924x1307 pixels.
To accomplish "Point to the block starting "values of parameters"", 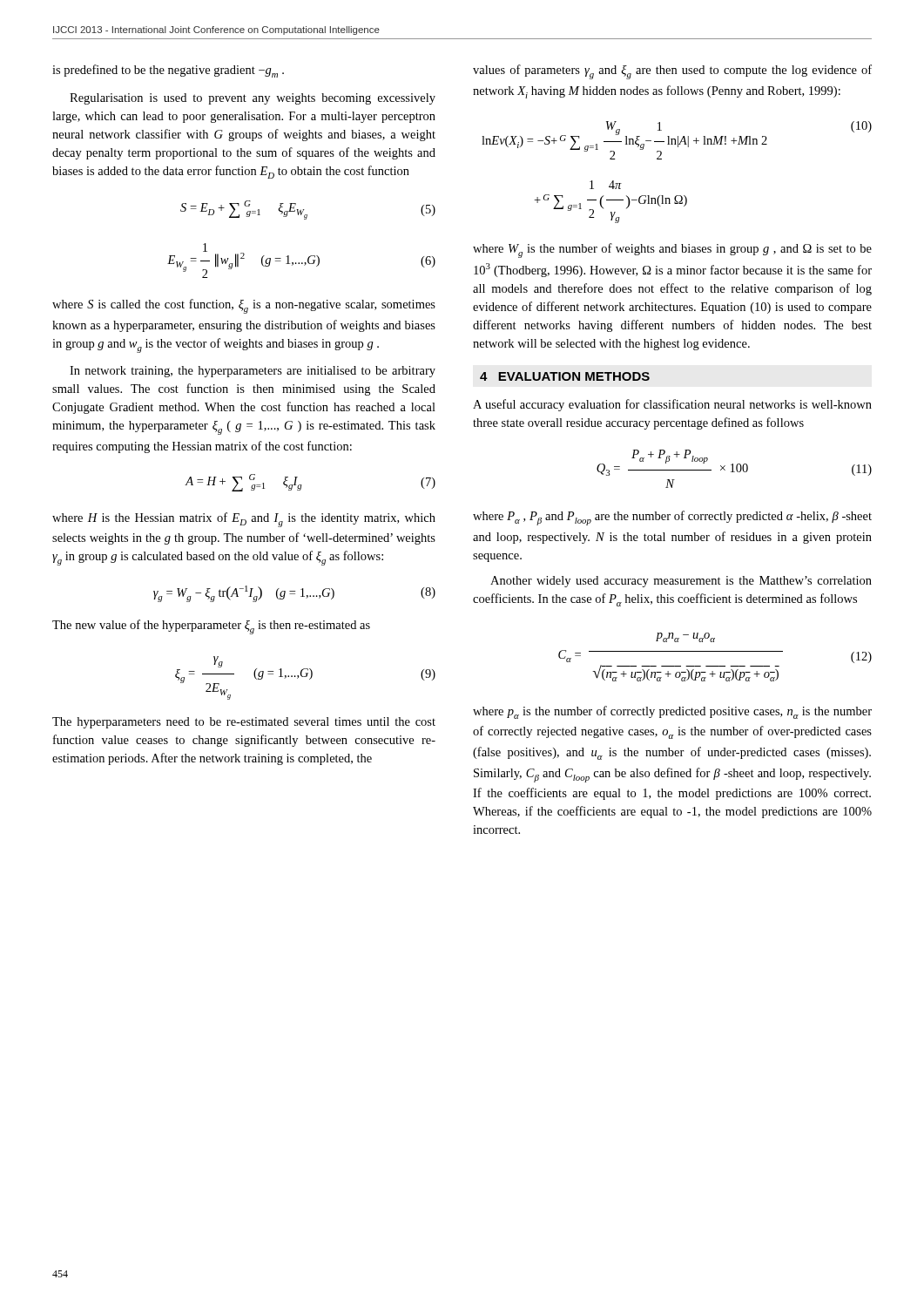I will click(x=672, y=82).
